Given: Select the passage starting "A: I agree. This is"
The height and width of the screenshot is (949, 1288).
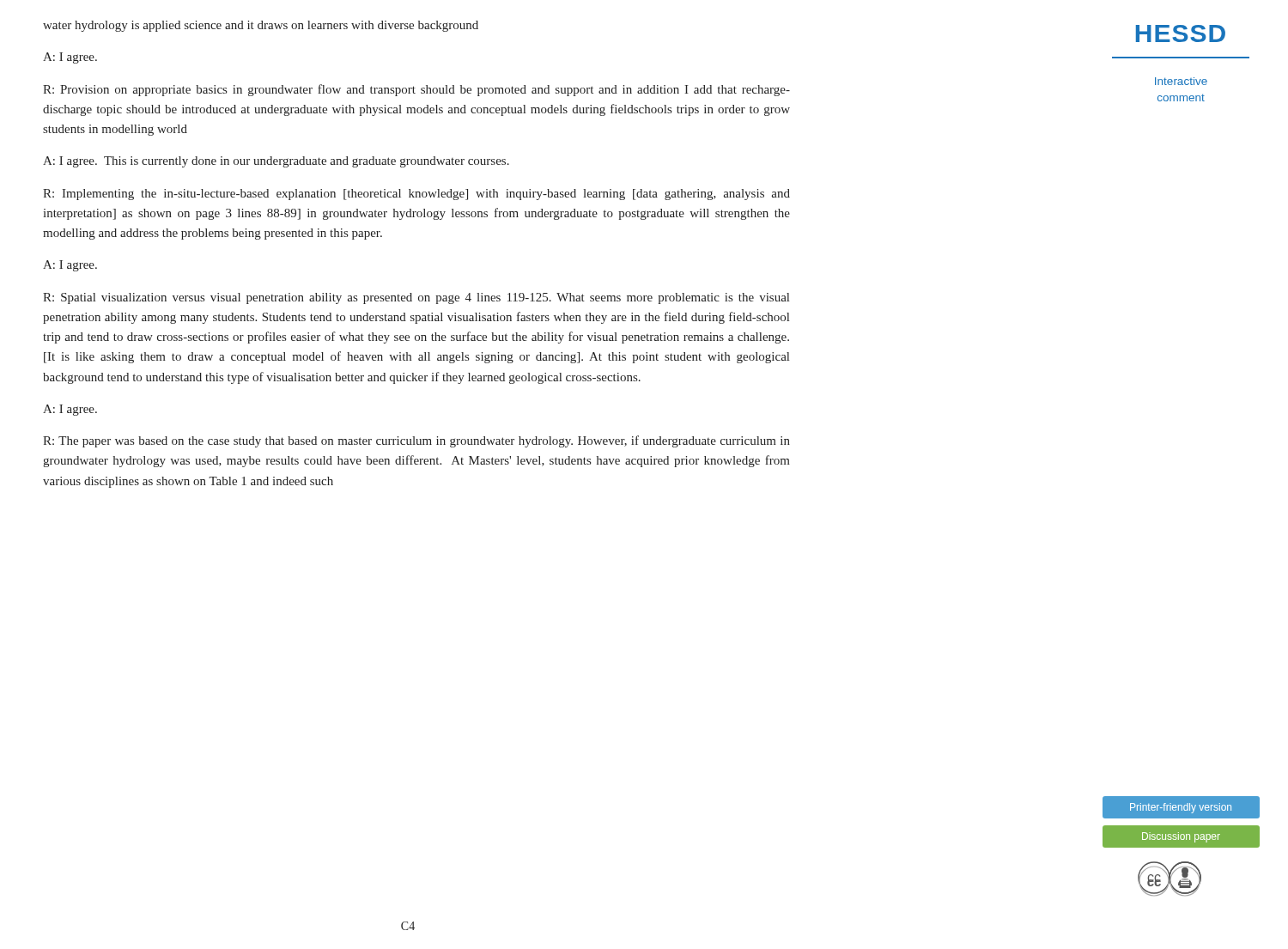Looking at the screenshot, I should pos(416,161).
